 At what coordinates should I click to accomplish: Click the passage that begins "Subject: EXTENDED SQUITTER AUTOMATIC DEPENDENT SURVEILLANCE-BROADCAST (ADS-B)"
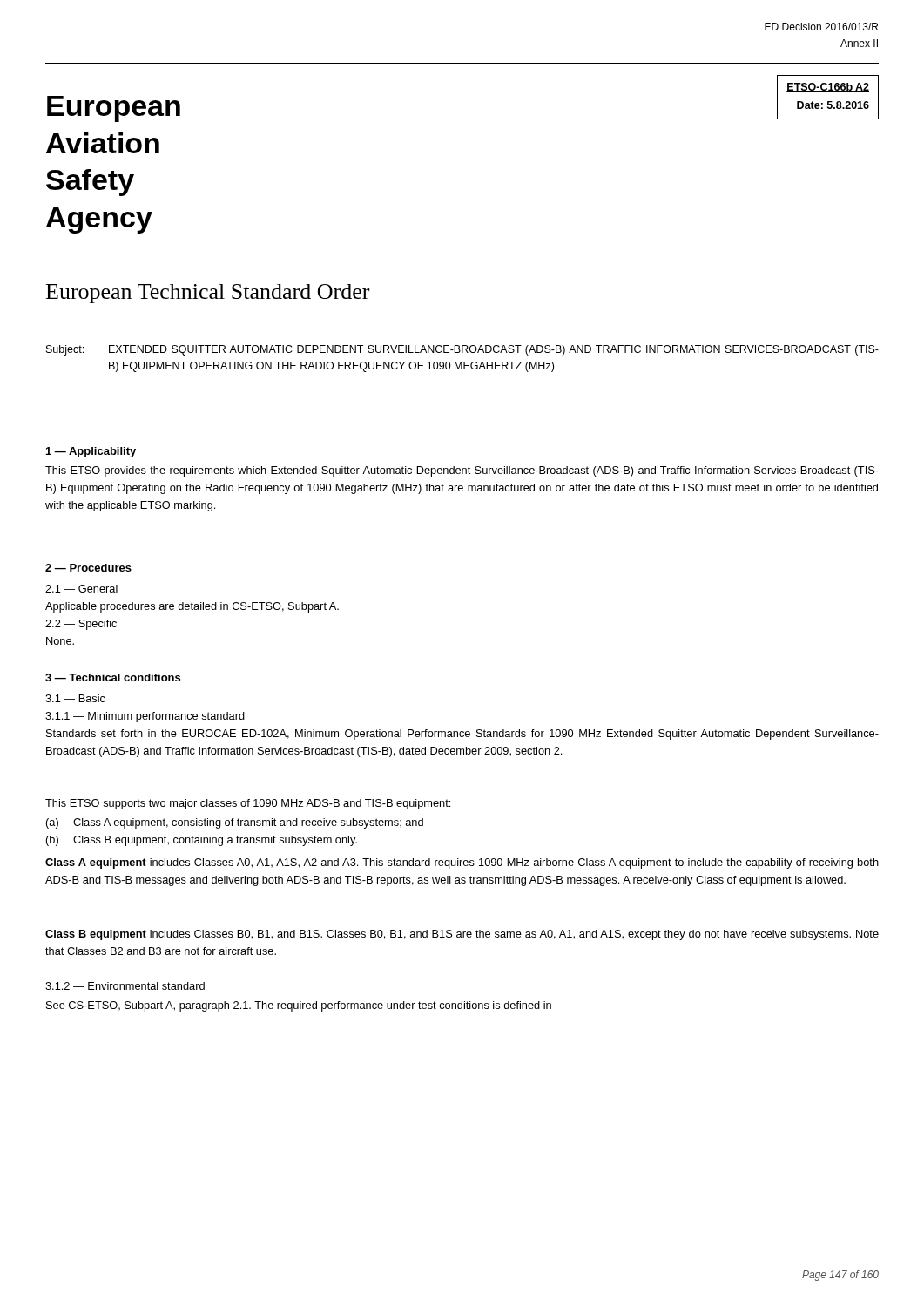click(462, 358)
